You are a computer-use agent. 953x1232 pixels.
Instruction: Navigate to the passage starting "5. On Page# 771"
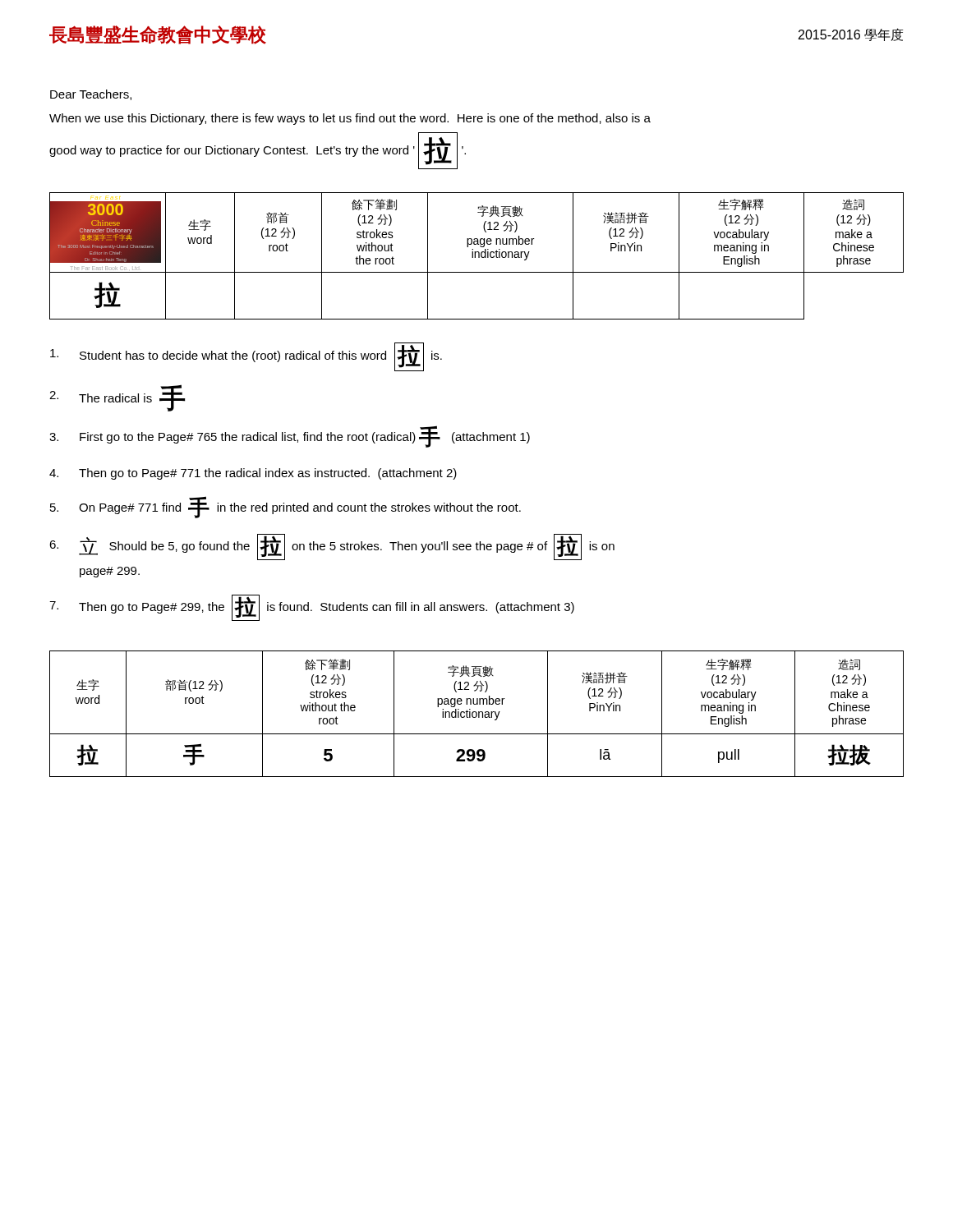[x=476, y=509]
